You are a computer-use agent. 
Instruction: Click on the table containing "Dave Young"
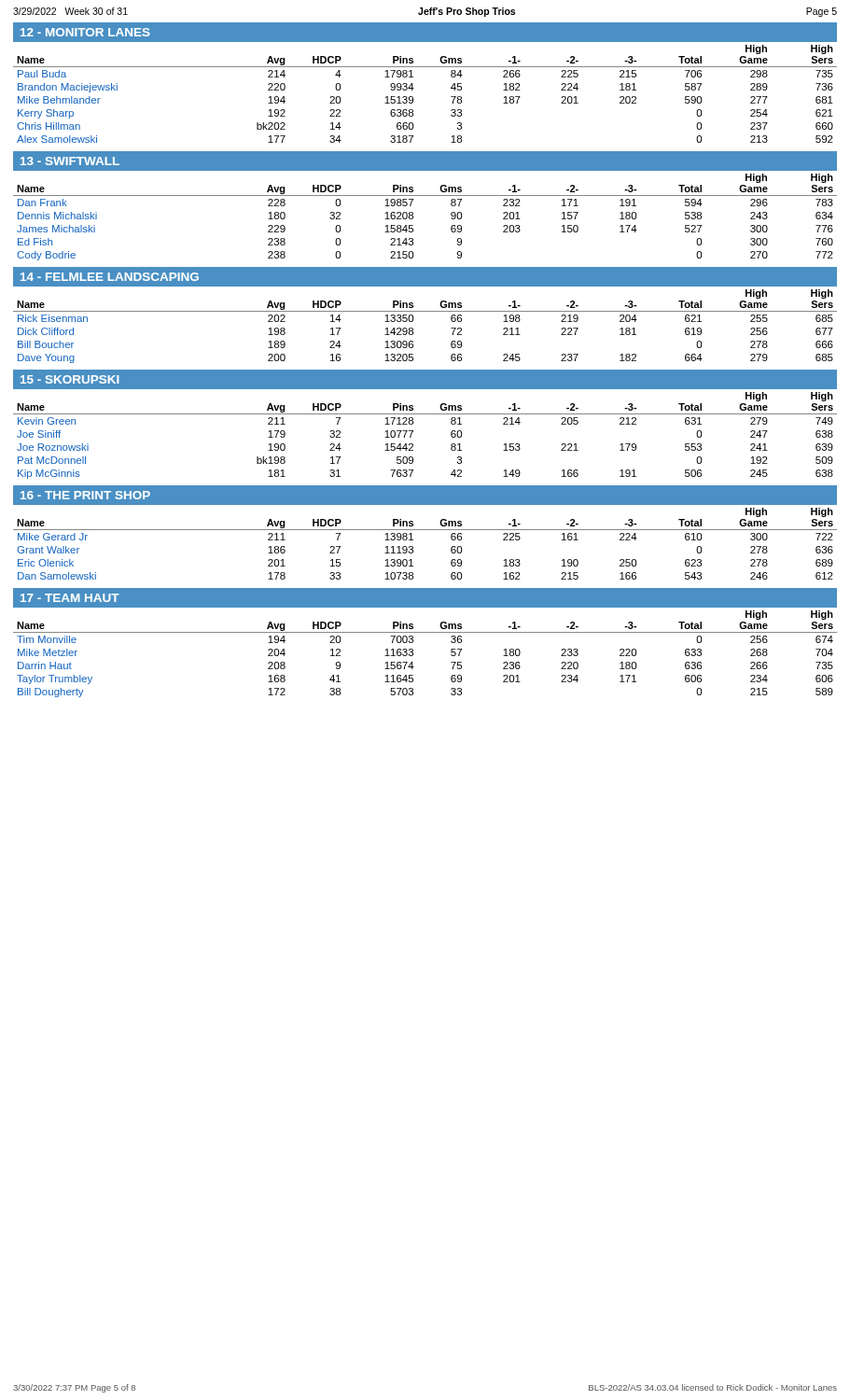coord(425,325)
